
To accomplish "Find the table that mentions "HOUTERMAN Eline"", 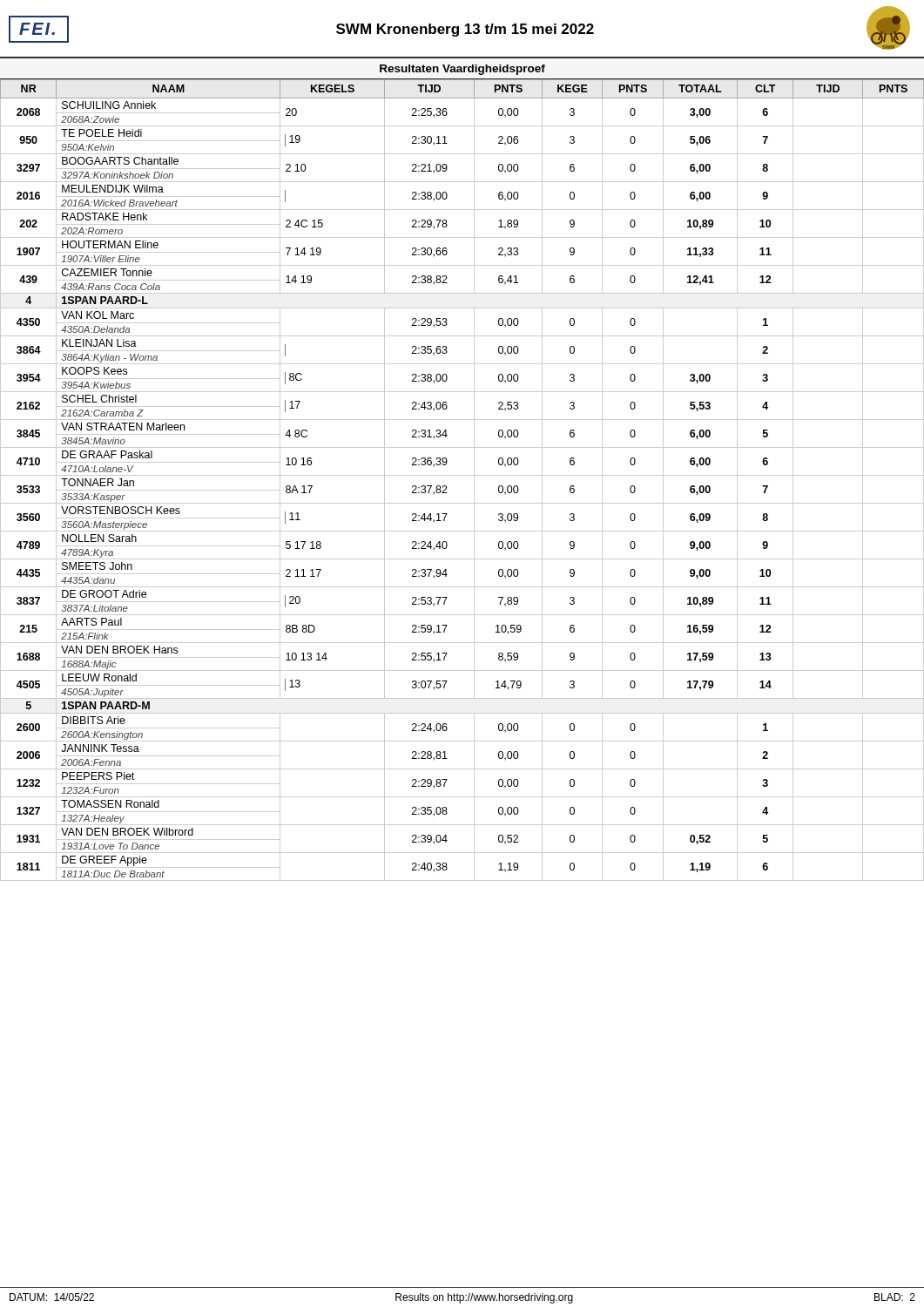I will (462, 480).
